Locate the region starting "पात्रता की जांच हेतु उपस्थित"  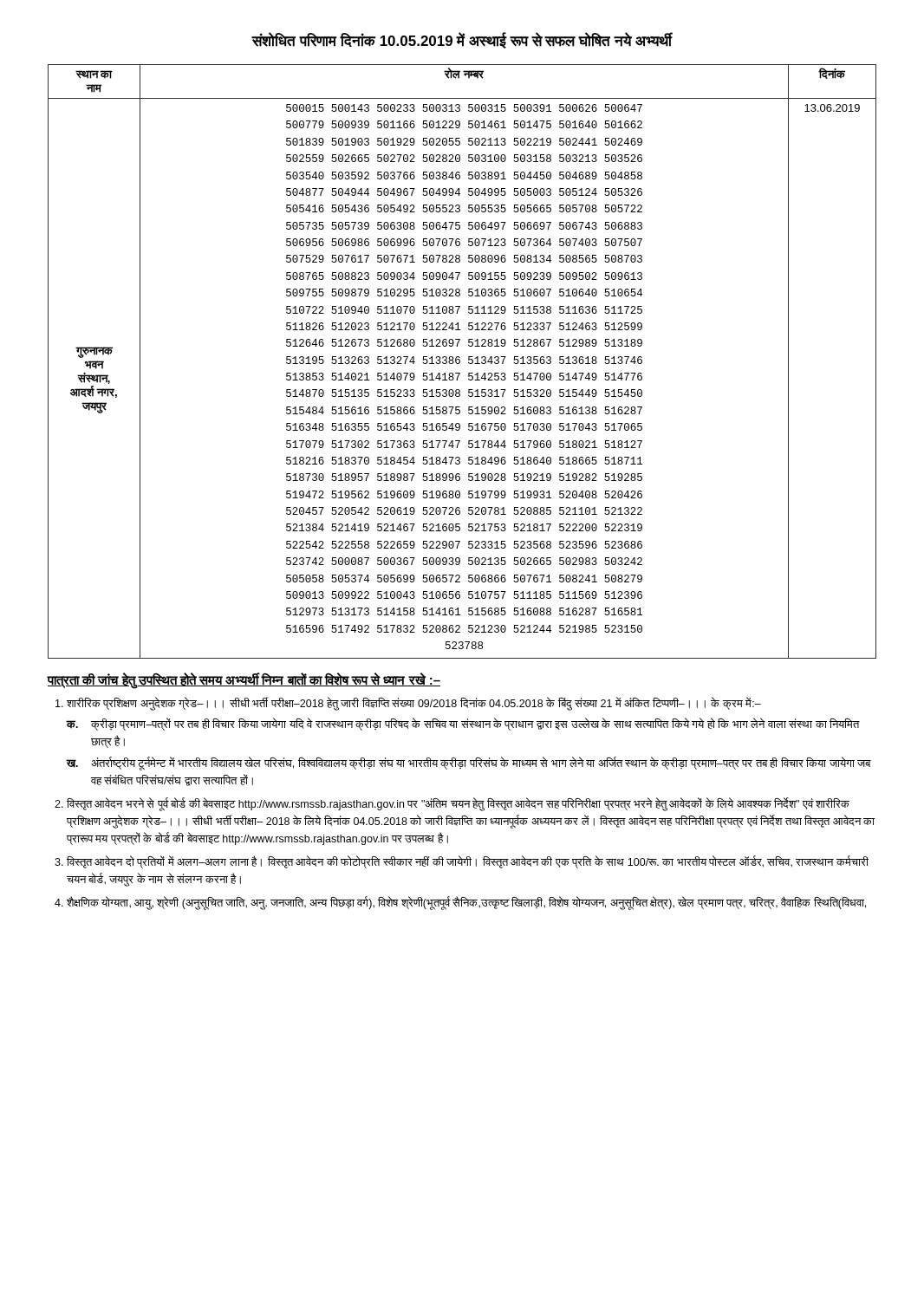point(244,680)
